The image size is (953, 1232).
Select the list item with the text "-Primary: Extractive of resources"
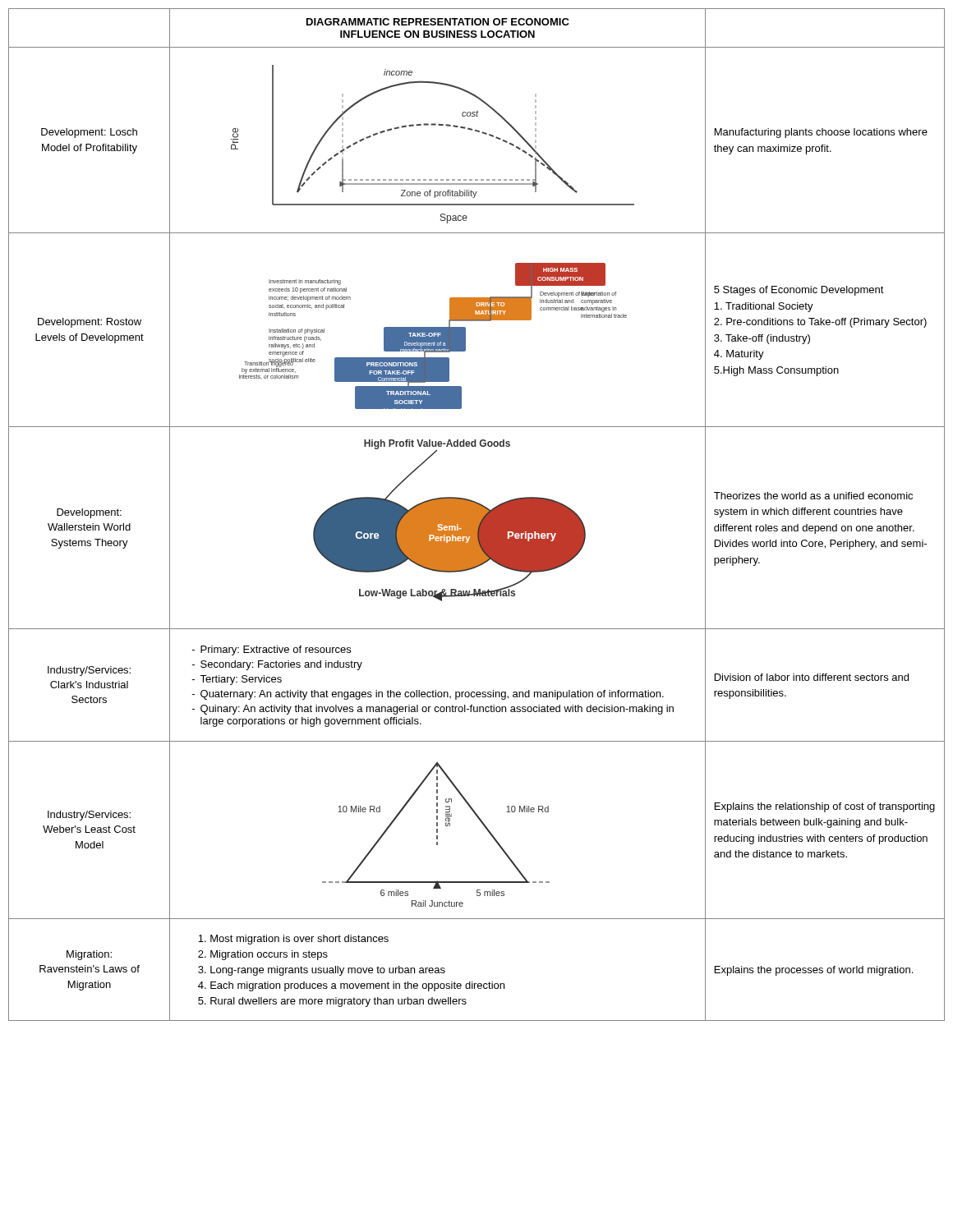coord(271,649)
